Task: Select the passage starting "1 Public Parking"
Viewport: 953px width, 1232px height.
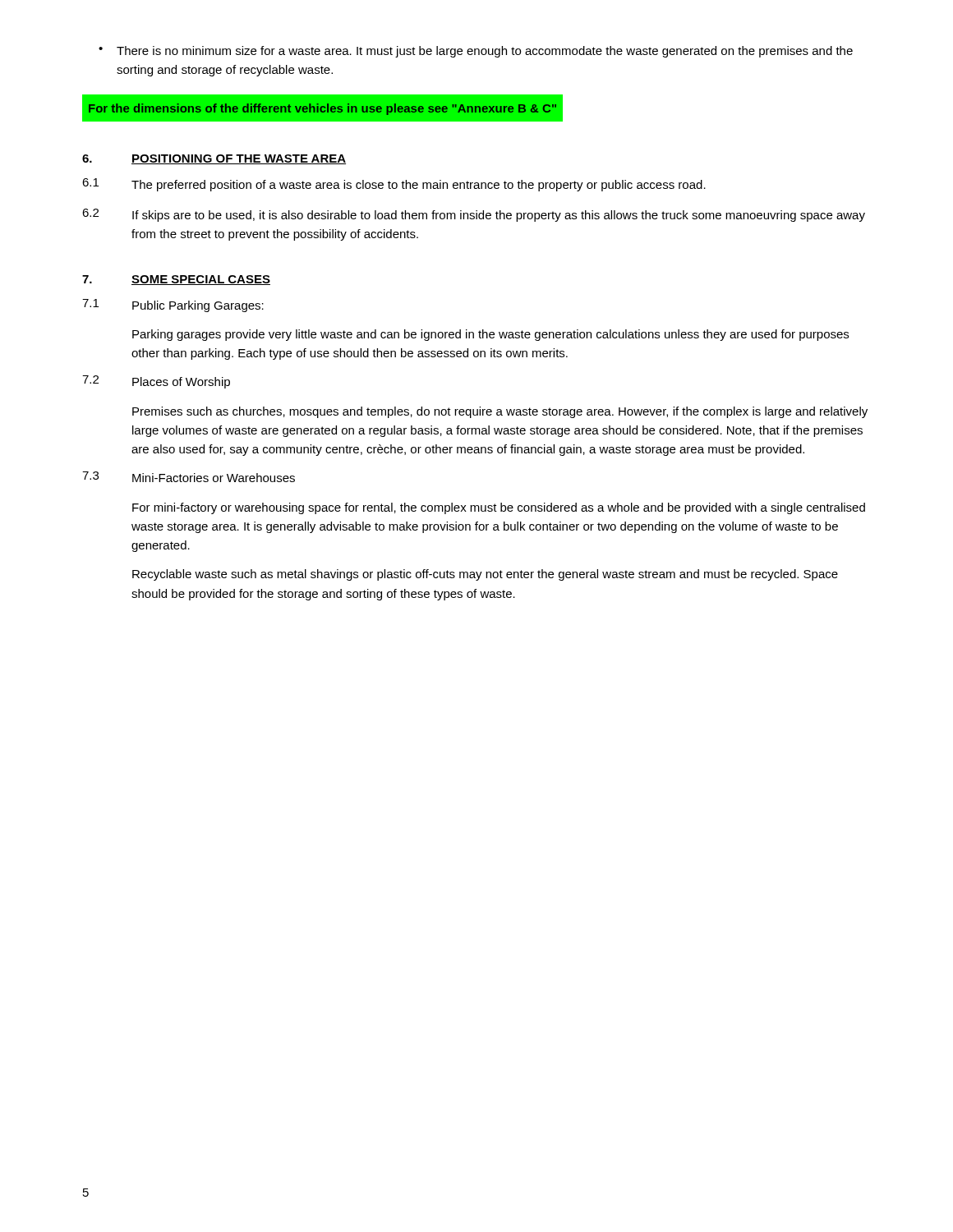Action: coord(173,305)
